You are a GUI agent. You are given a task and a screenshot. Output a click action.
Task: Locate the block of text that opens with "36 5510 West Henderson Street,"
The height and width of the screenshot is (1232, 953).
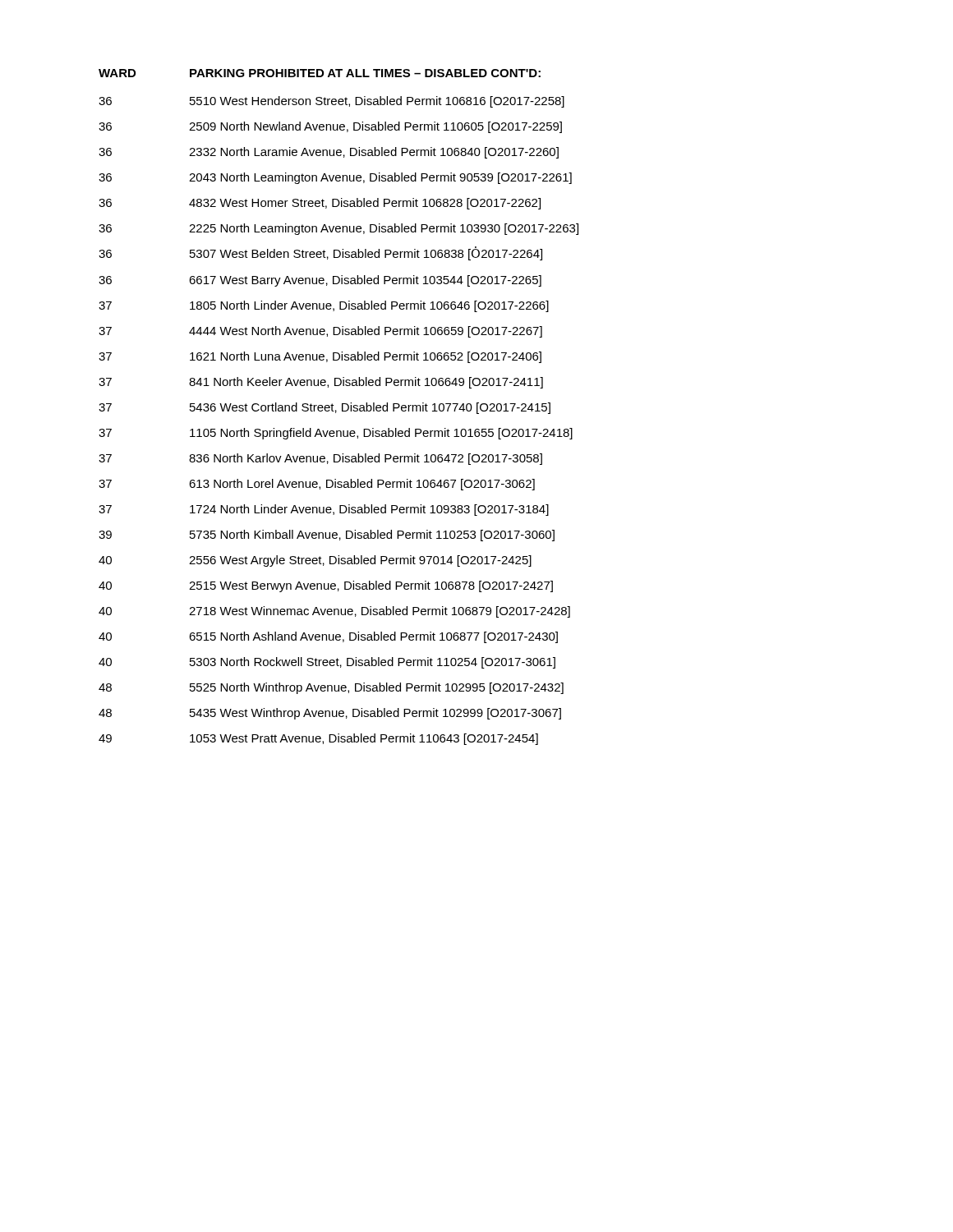[493, 101]
